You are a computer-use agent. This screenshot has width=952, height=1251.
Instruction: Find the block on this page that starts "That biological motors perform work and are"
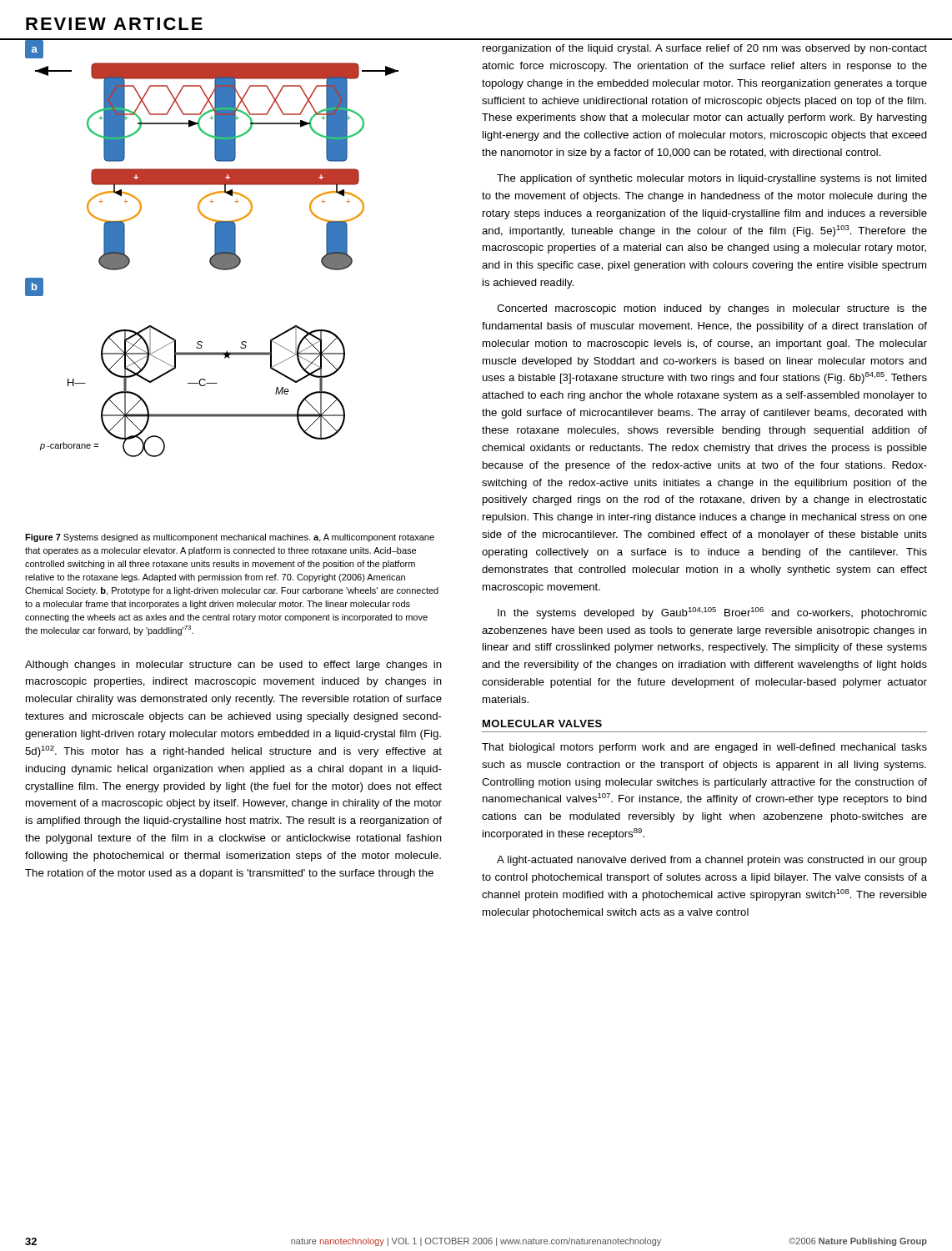pyautogui.click(x=704, y=830)
